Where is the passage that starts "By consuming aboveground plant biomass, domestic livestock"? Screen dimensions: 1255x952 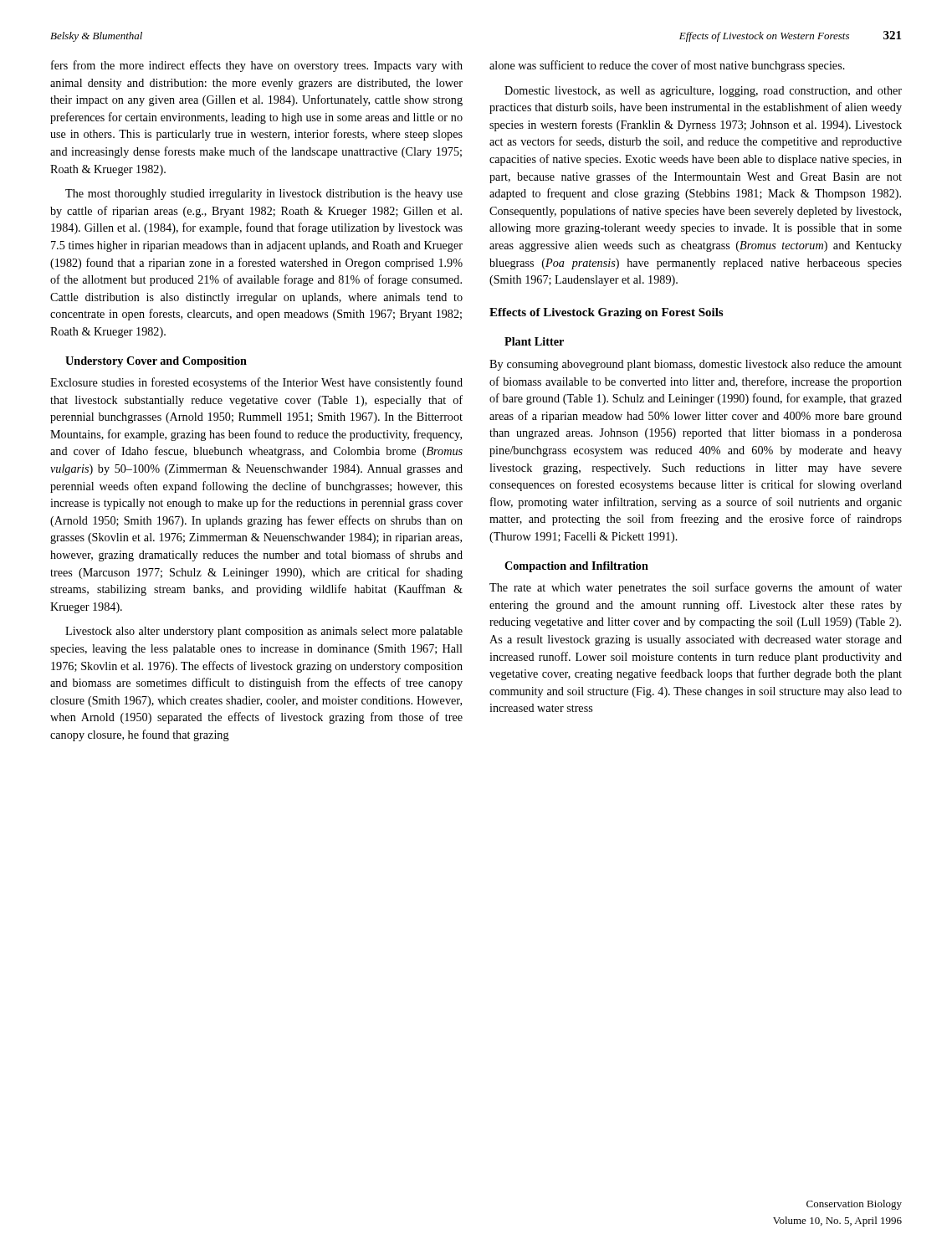[x=696, y=450]
